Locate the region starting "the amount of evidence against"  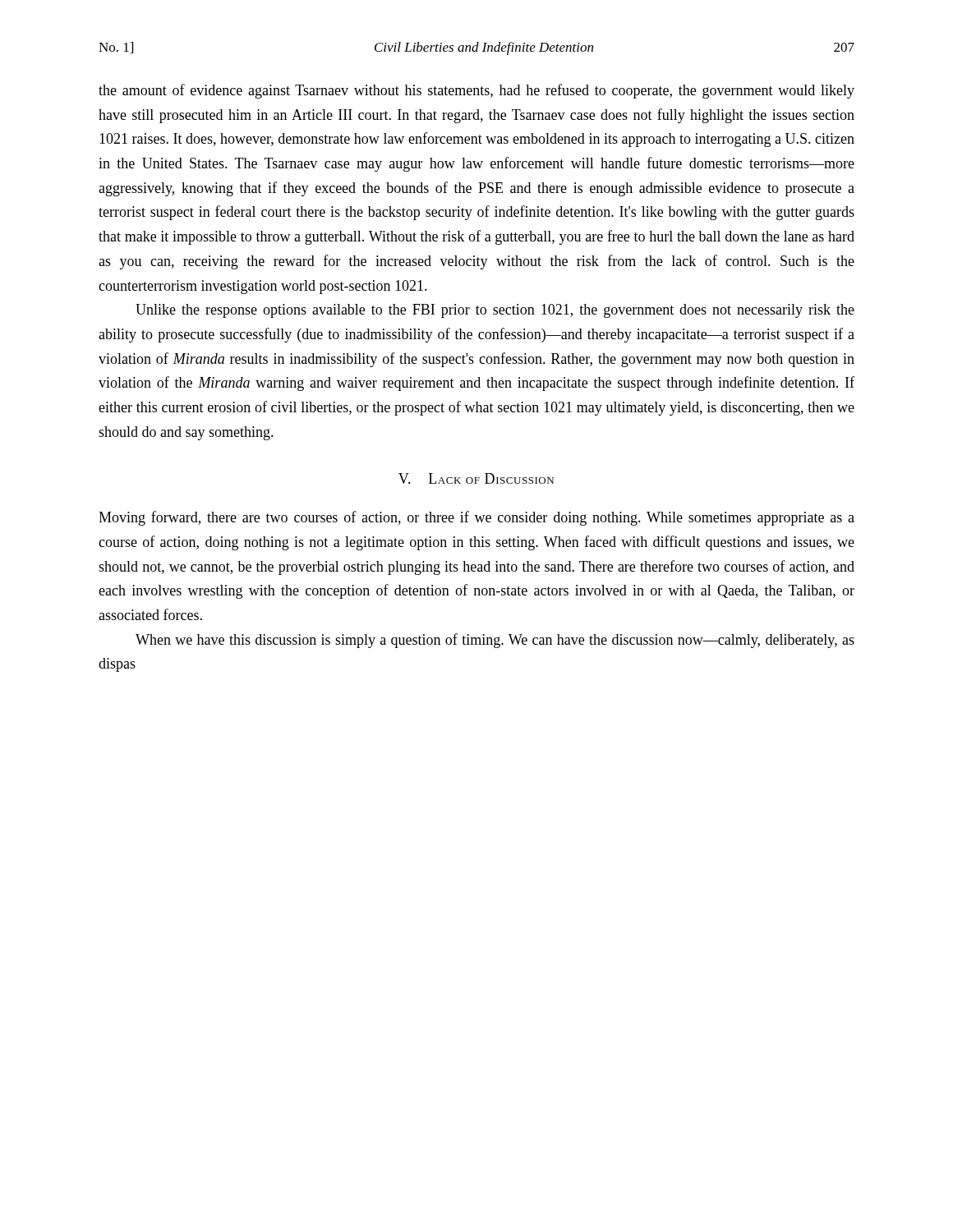tap(476, 189)
